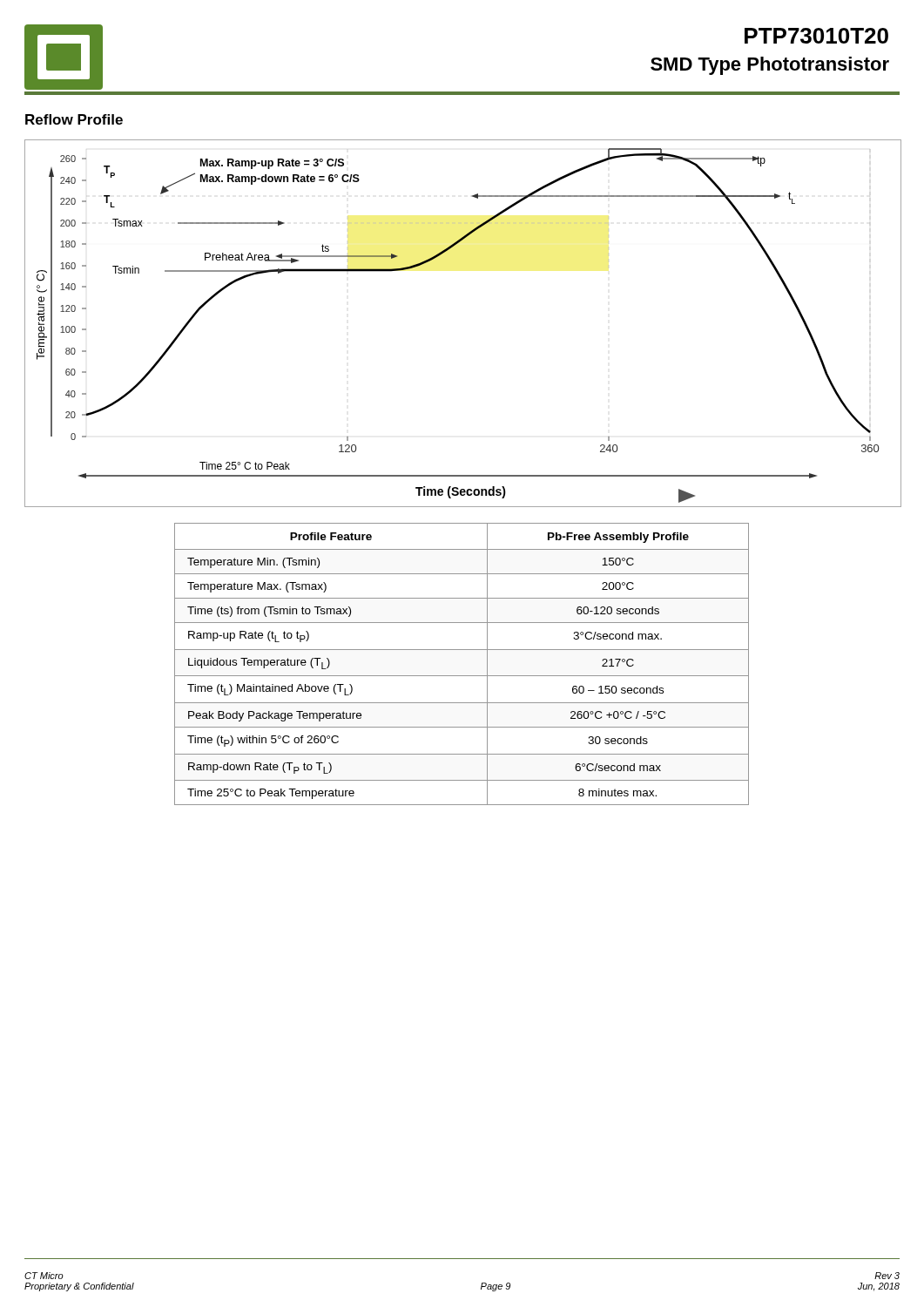This screenshot has width=924, height=1307.
Task: Locate the section header
Action: click(x=74, y=120)
